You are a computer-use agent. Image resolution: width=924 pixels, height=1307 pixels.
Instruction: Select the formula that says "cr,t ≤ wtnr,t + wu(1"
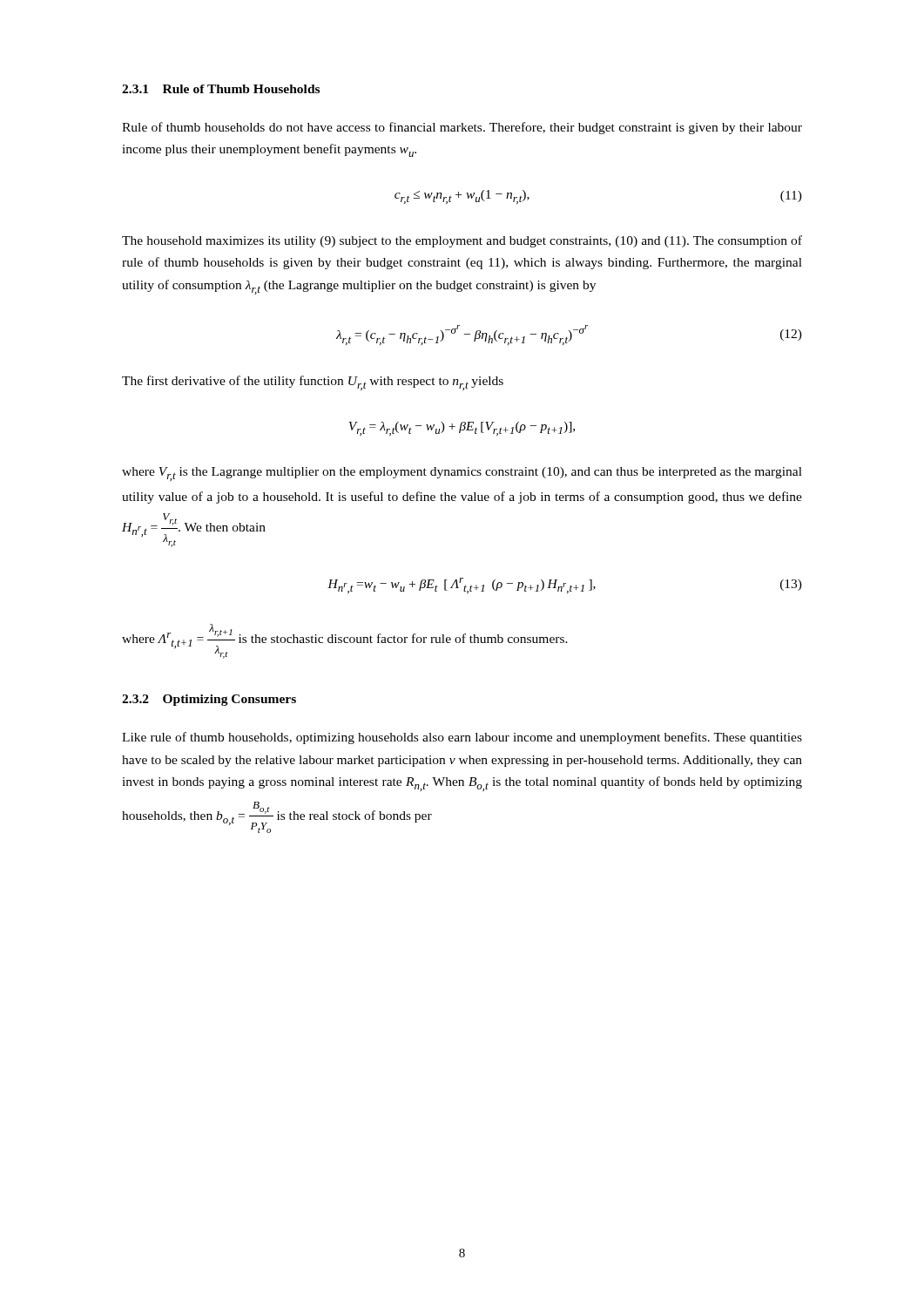point(459,196)
